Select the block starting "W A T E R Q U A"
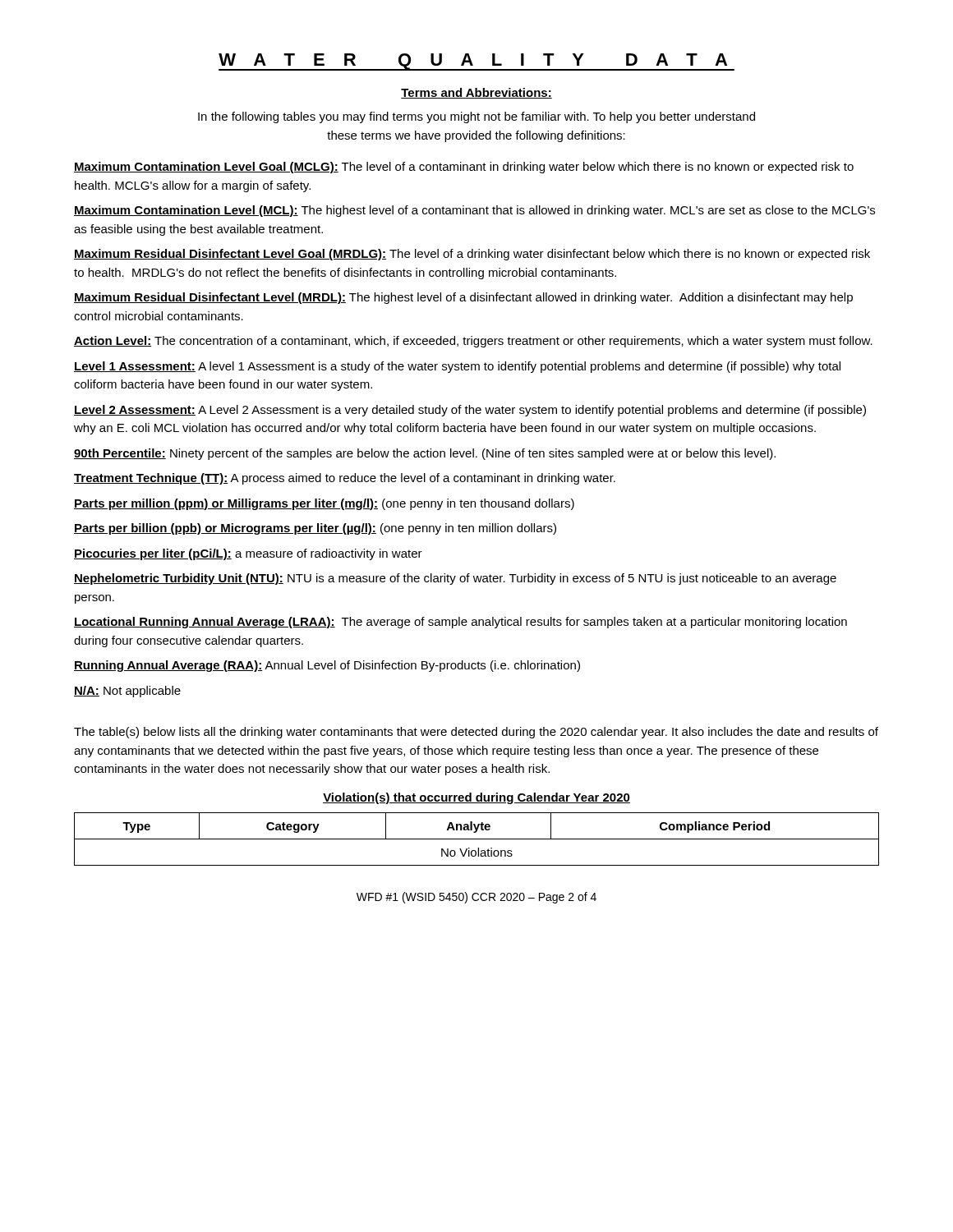Image resolution: width=953 pixels, height=1232 pixels. [x=476, y=60]
